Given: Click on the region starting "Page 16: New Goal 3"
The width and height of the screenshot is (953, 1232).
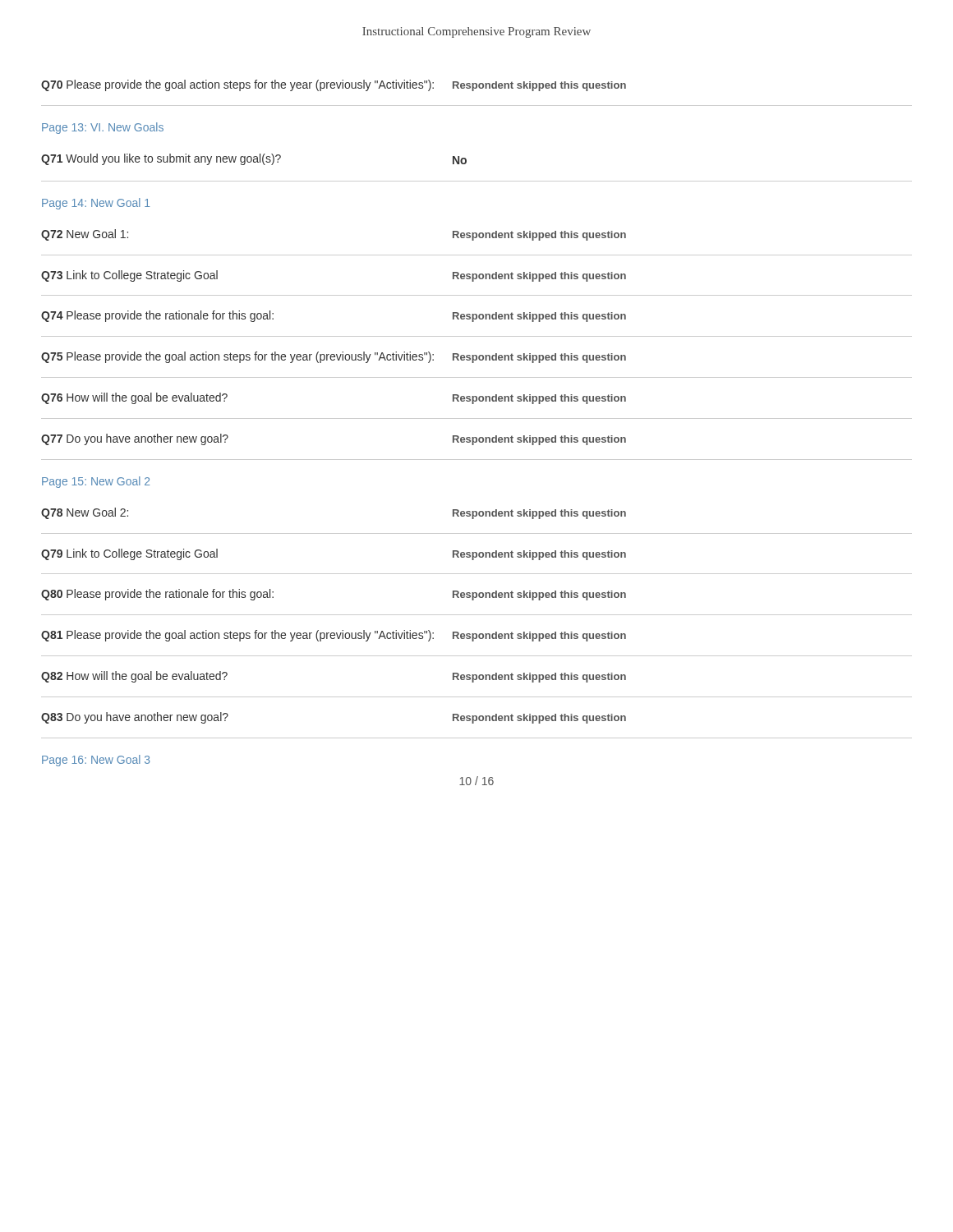Looking at the screenshot, I should [x=96, y=761].
